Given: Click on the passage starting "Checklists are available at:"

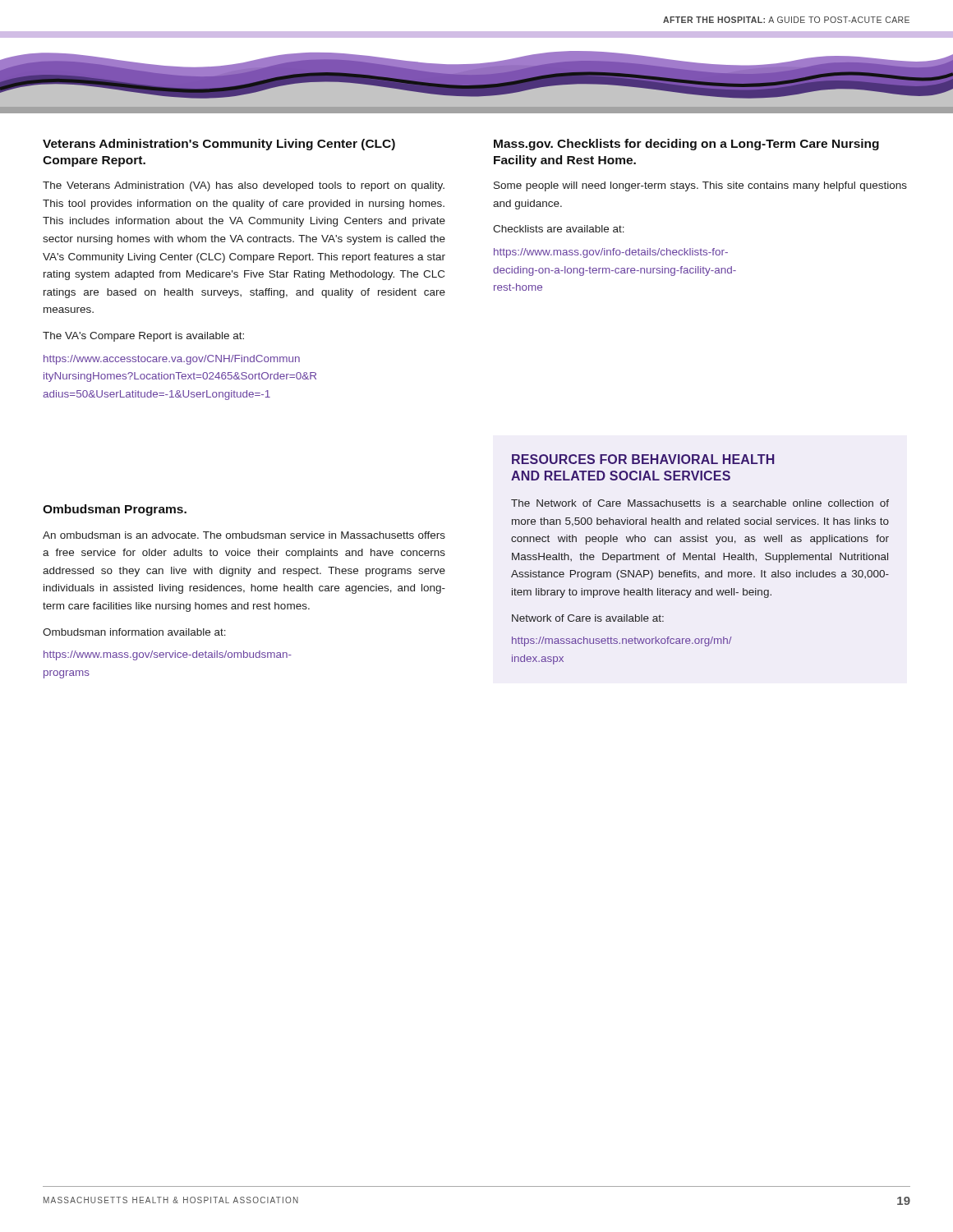Looking at the screenshot, I should 559,229.
